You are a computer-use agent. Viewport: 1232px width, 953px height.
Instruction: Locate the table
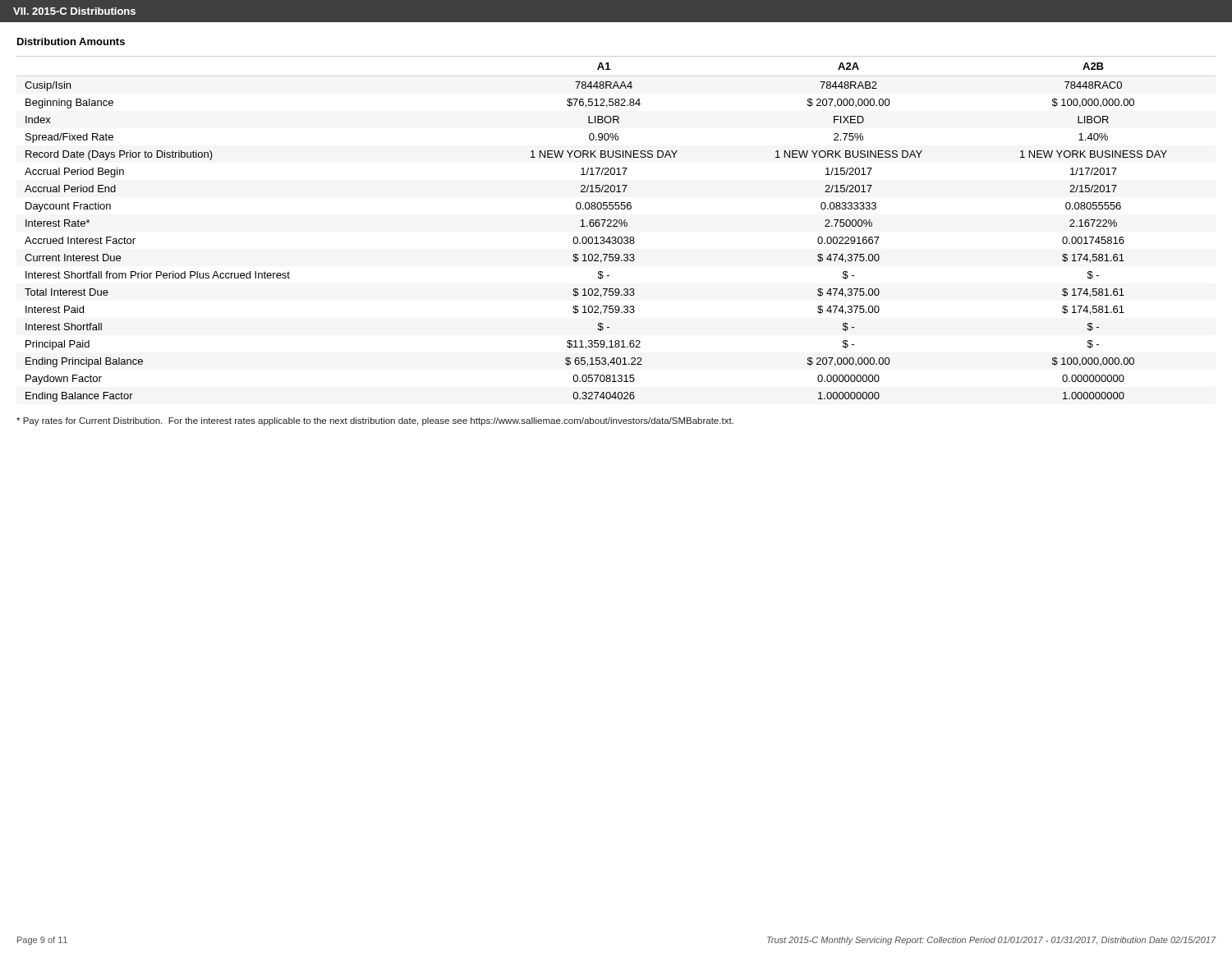pyautogui.click(x=616, y=230)
